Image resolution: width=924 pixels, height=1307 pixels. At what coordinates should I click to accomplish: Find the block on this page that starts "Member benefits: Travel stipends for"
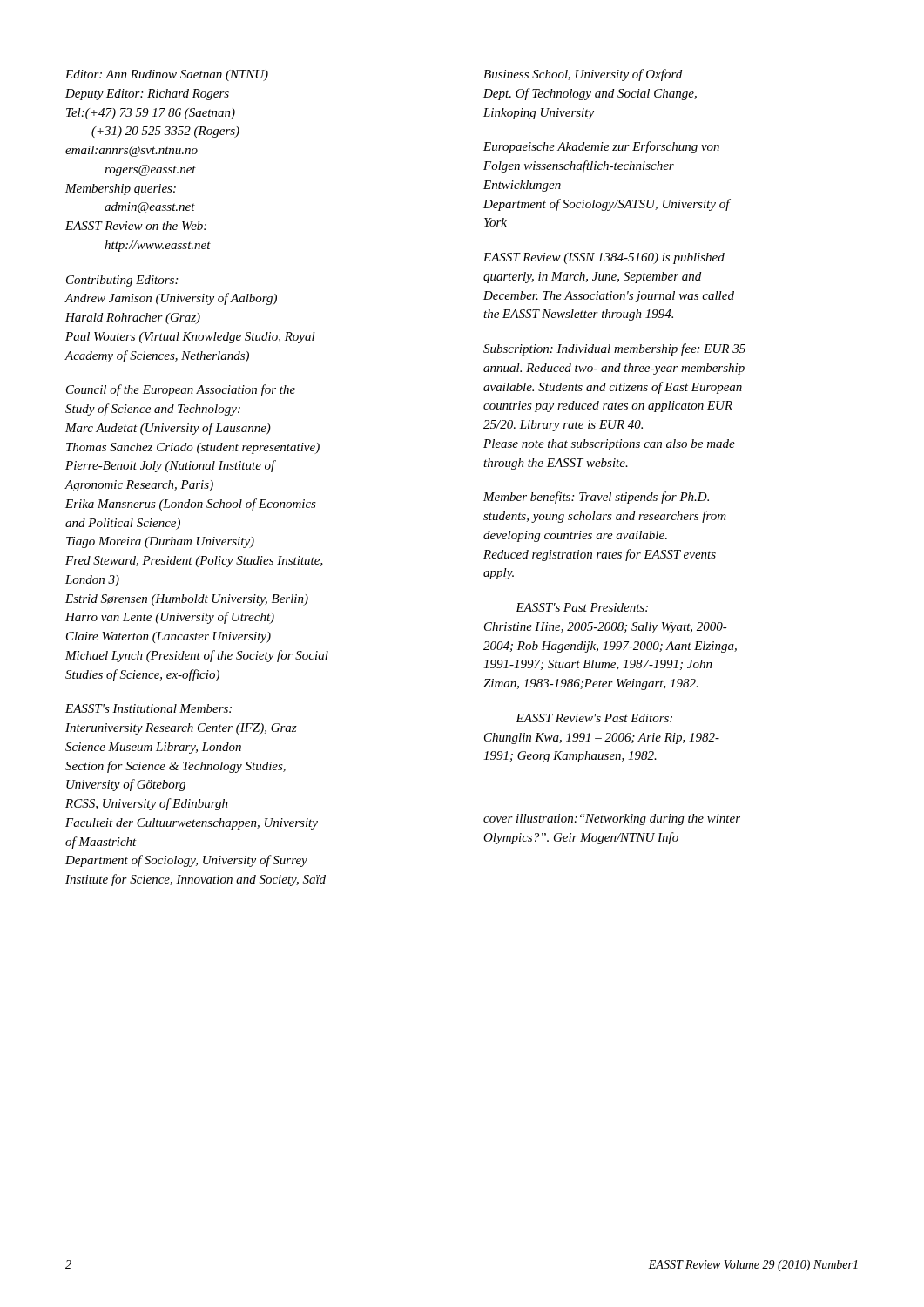(x=671, y=536)
